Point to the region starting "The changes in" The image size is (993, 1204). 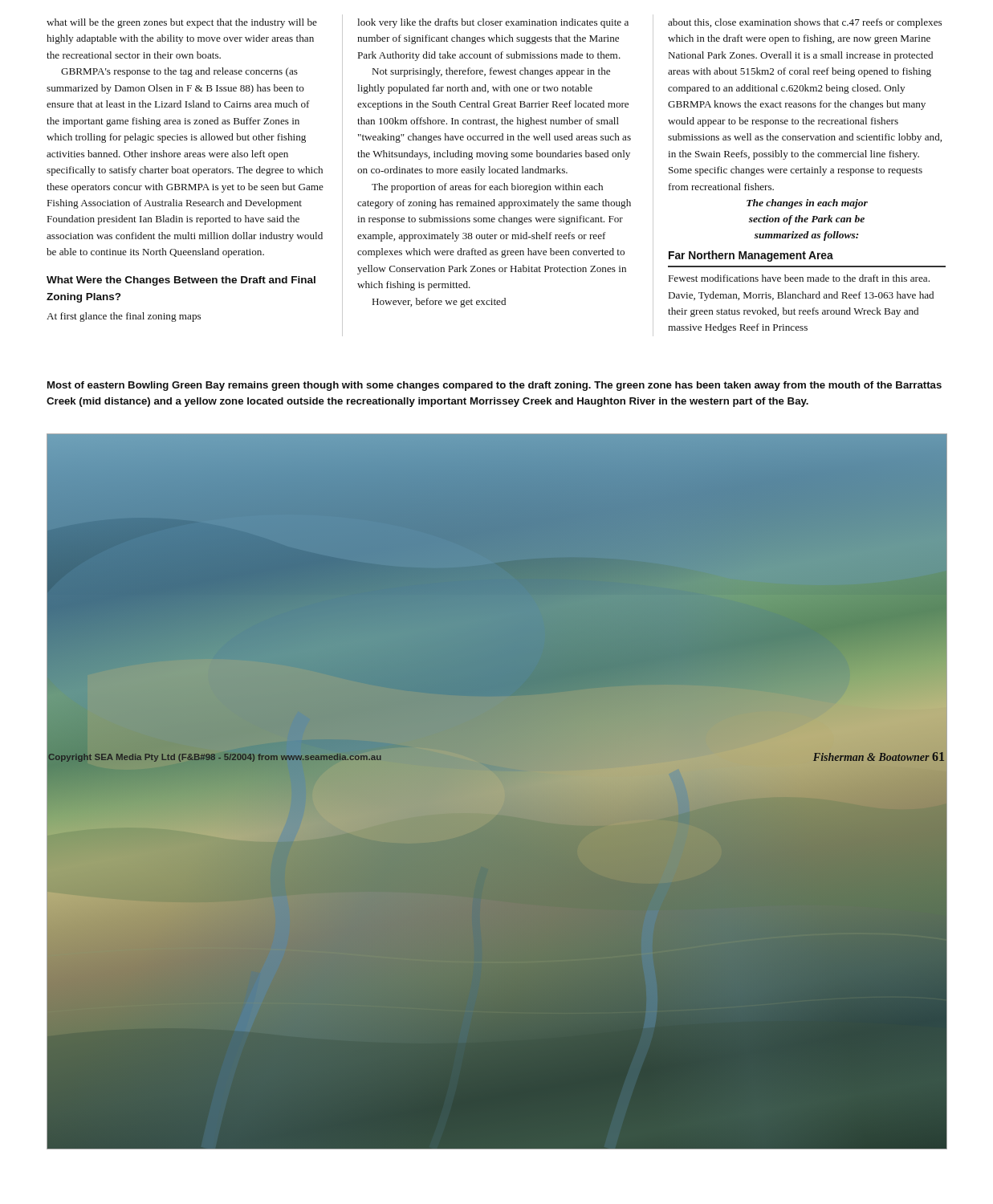pos(807,219)
